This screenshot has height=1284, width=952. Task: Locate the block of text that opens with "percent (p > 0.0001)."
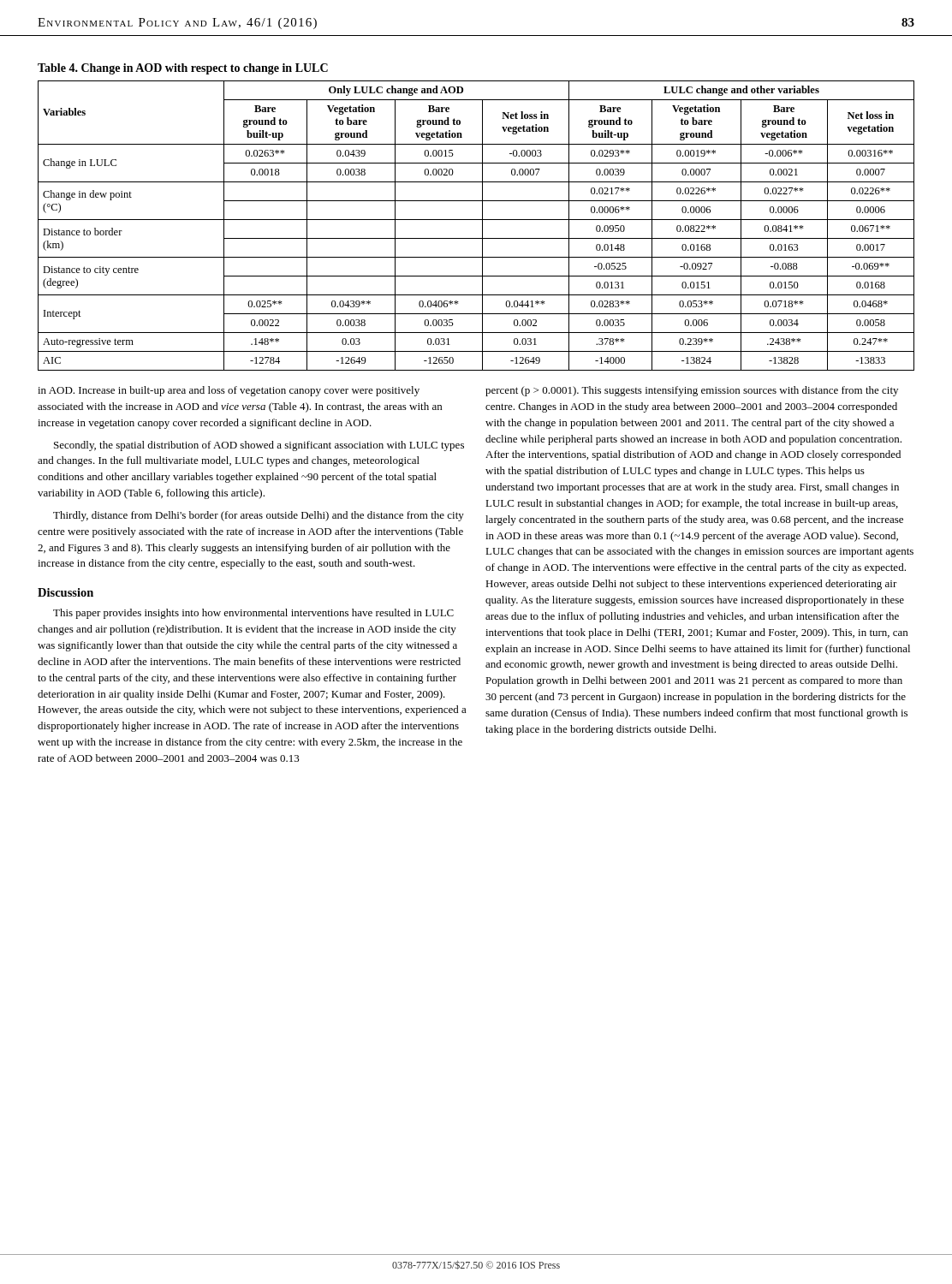pyautogui.click(x=700, y=560)
